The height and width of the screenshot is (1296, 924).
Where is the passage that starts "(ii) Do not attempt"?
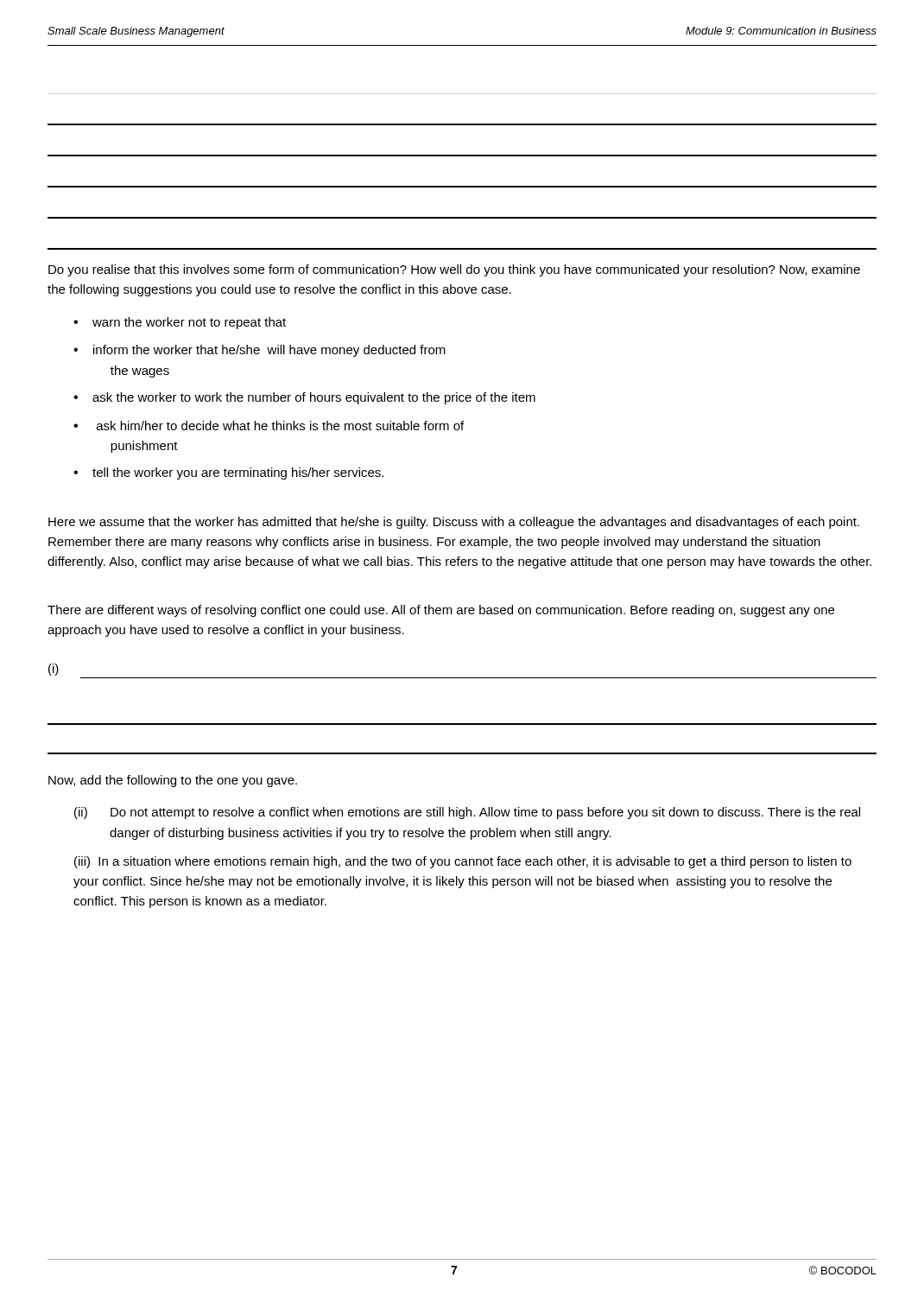[475, 822]
